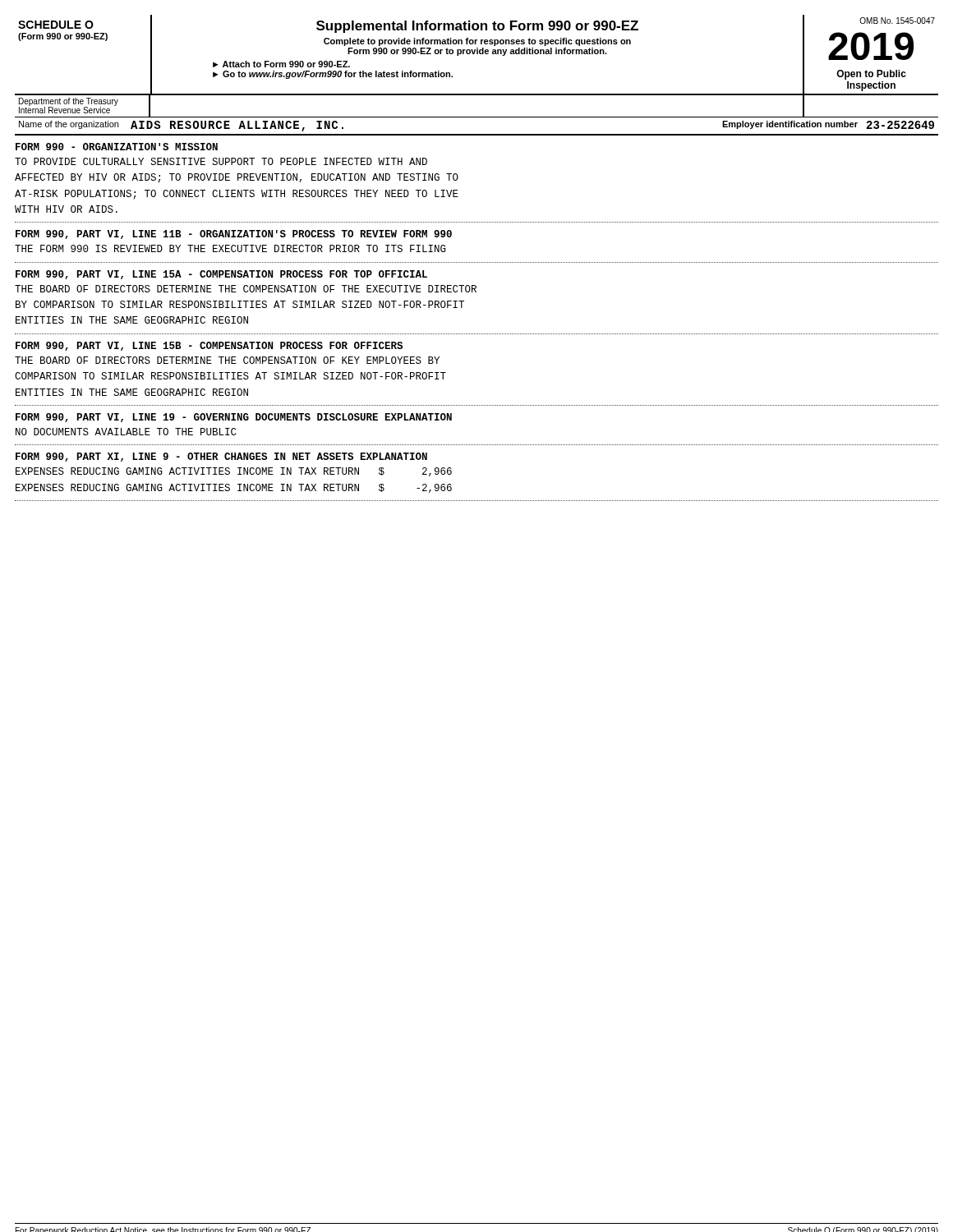Locate the text block containing "THE FORM 990 IS REVIEWED BY THE EXECUTIVE"
The height and width of the screenshot is (1232, 953).
(476, 251)
